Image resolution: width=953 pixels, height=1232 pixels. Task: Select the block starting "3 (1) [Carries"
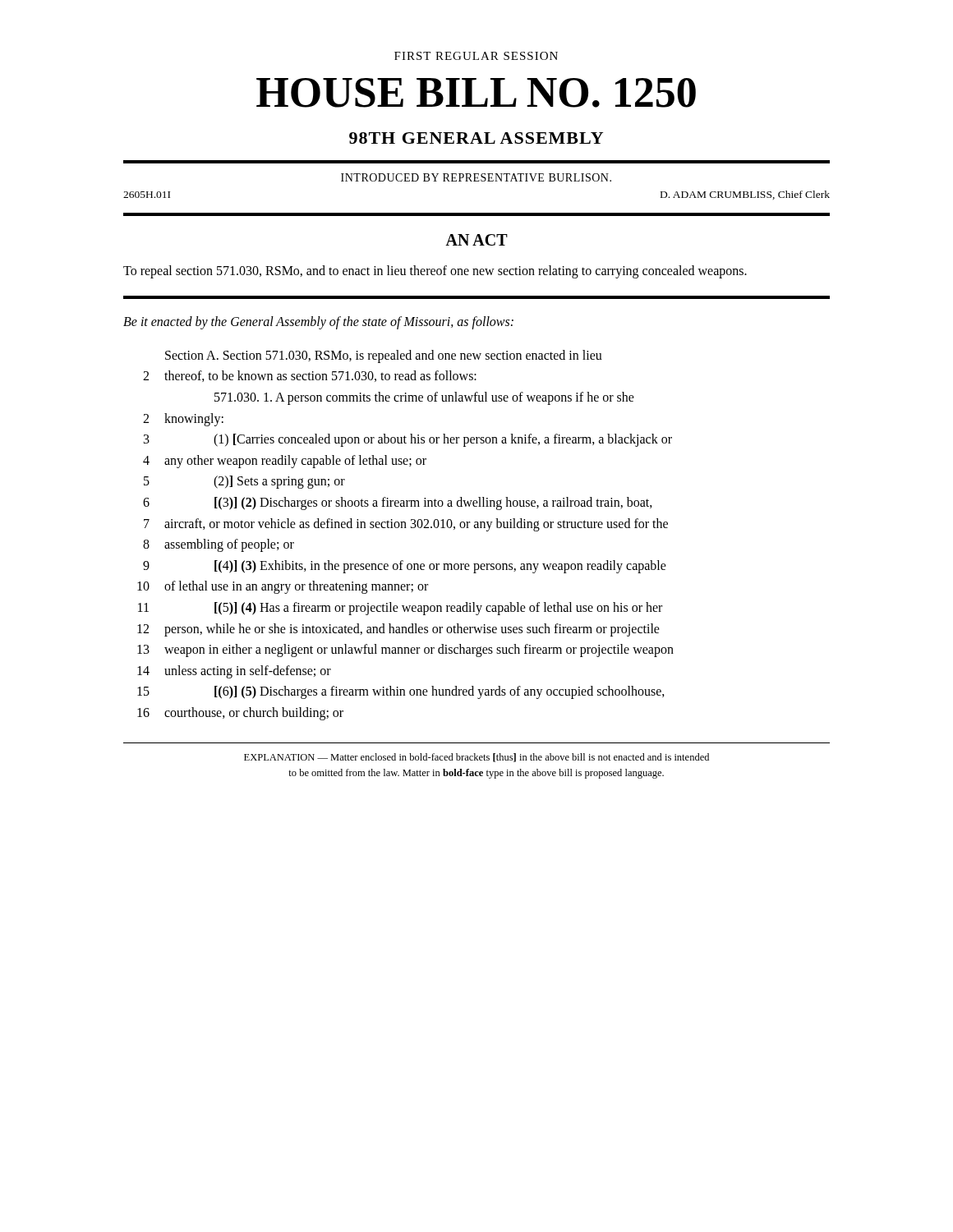pos(476,439)
